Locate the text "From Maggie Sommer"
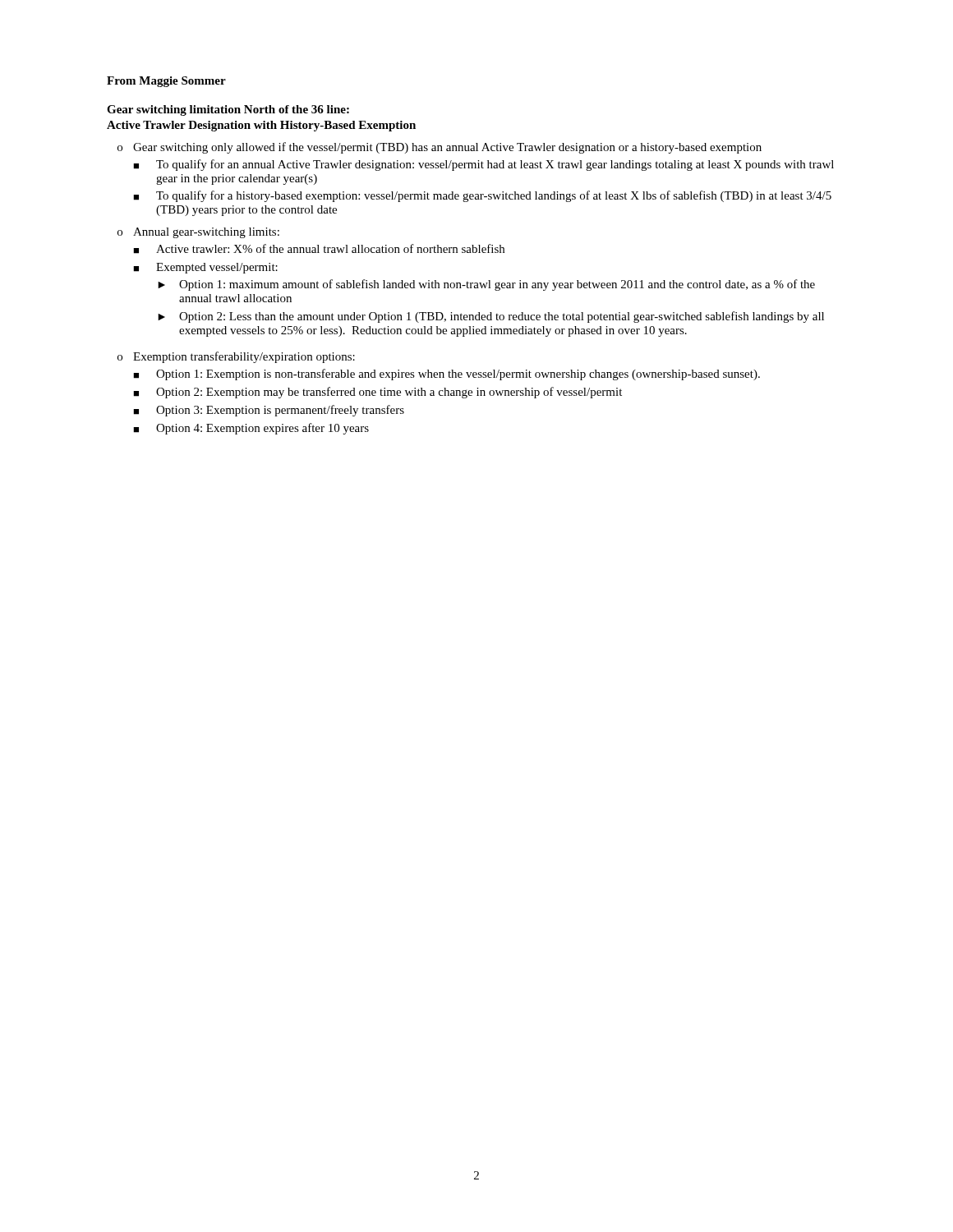Screen dimensions: 1232x953 (x=166, y=81)
